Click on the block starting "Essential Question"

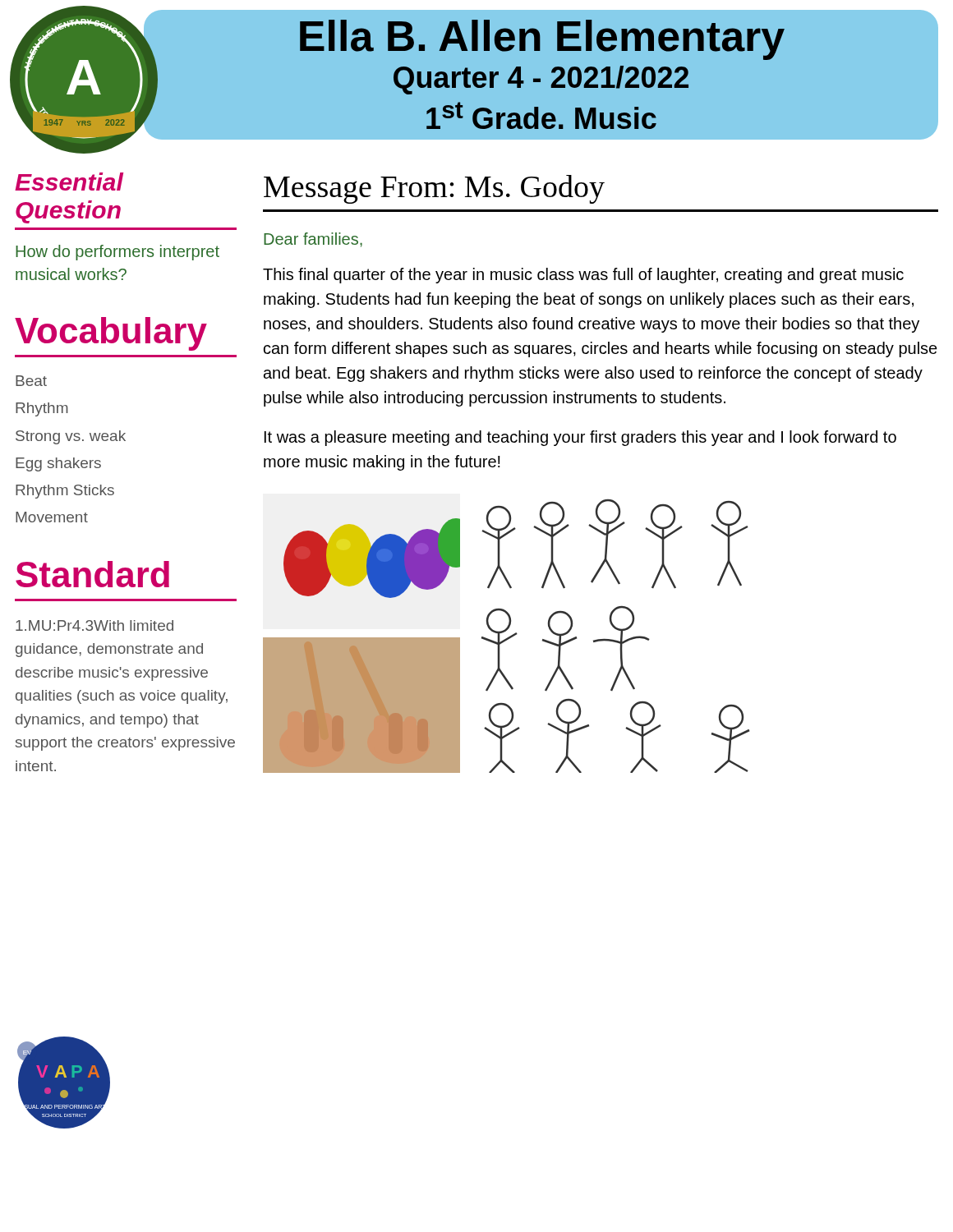[69, 196]
